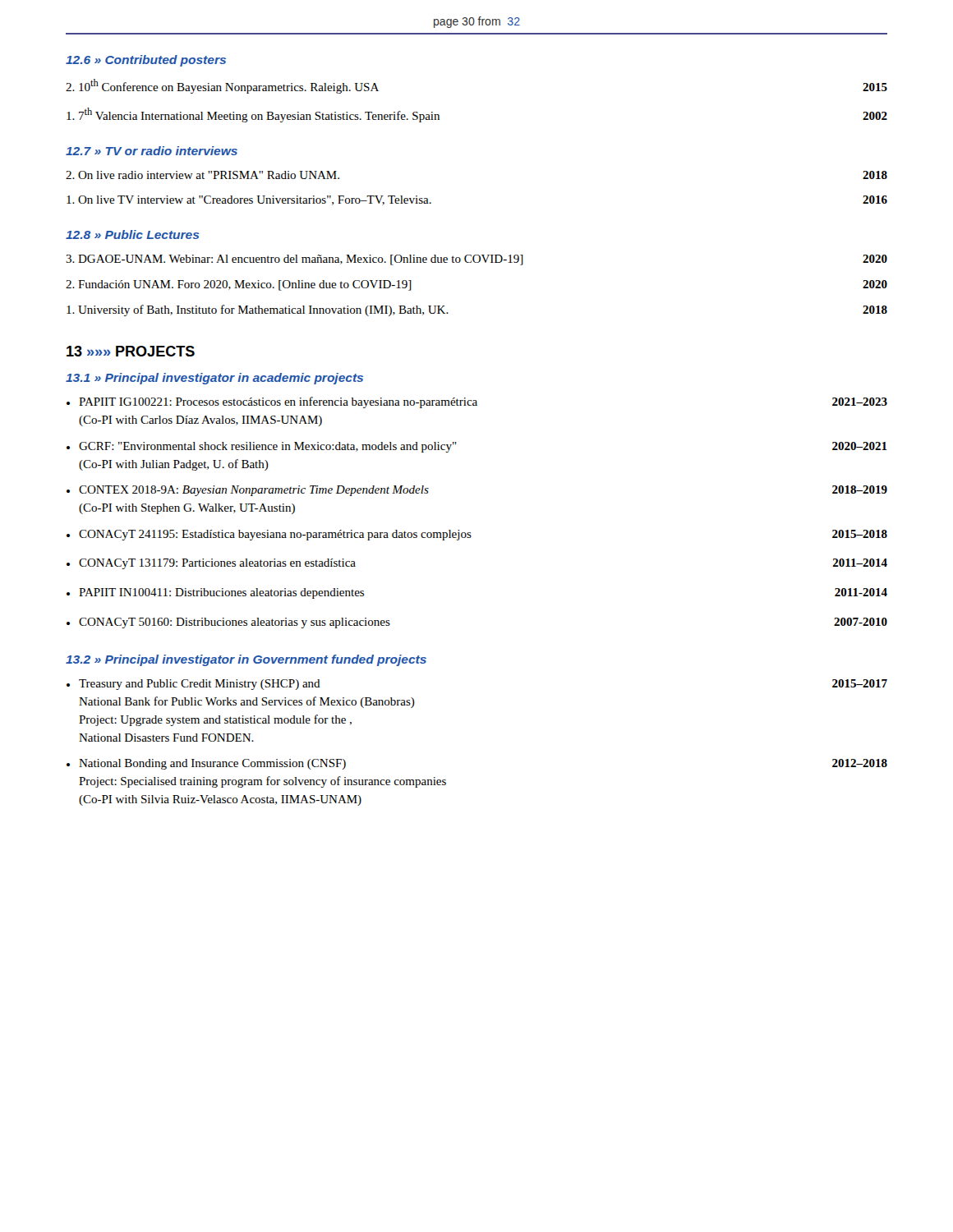Image resolution: width=953 pixels, height=1232 pixels.
Task: Point to the block beginning "• GCRF: "Environmental shock resilience in"
Action: click(266, 447)
